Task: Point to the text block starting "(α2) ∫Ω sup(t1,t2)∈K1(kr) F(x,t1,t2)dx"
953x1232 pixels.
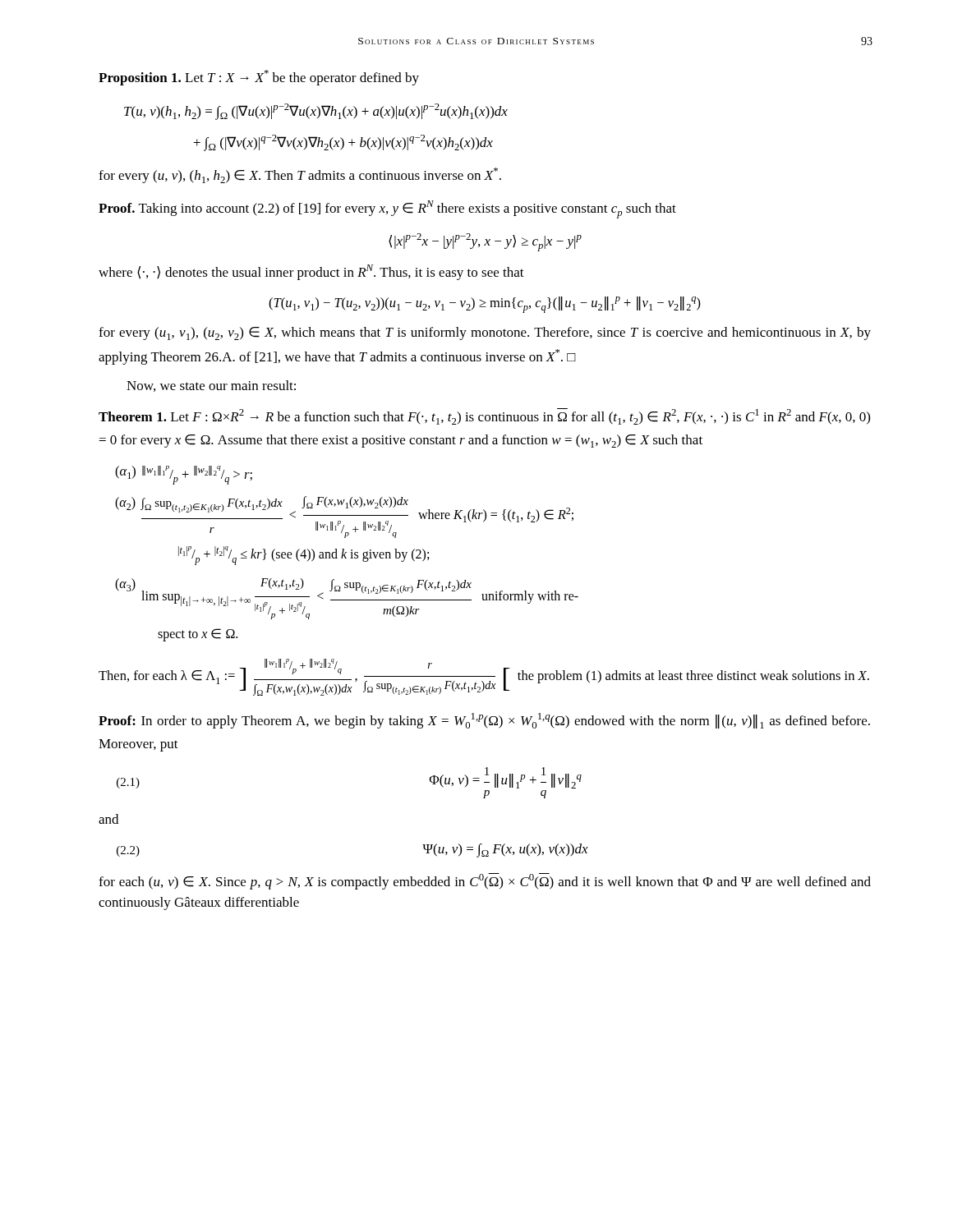Action: pos(345,529)
